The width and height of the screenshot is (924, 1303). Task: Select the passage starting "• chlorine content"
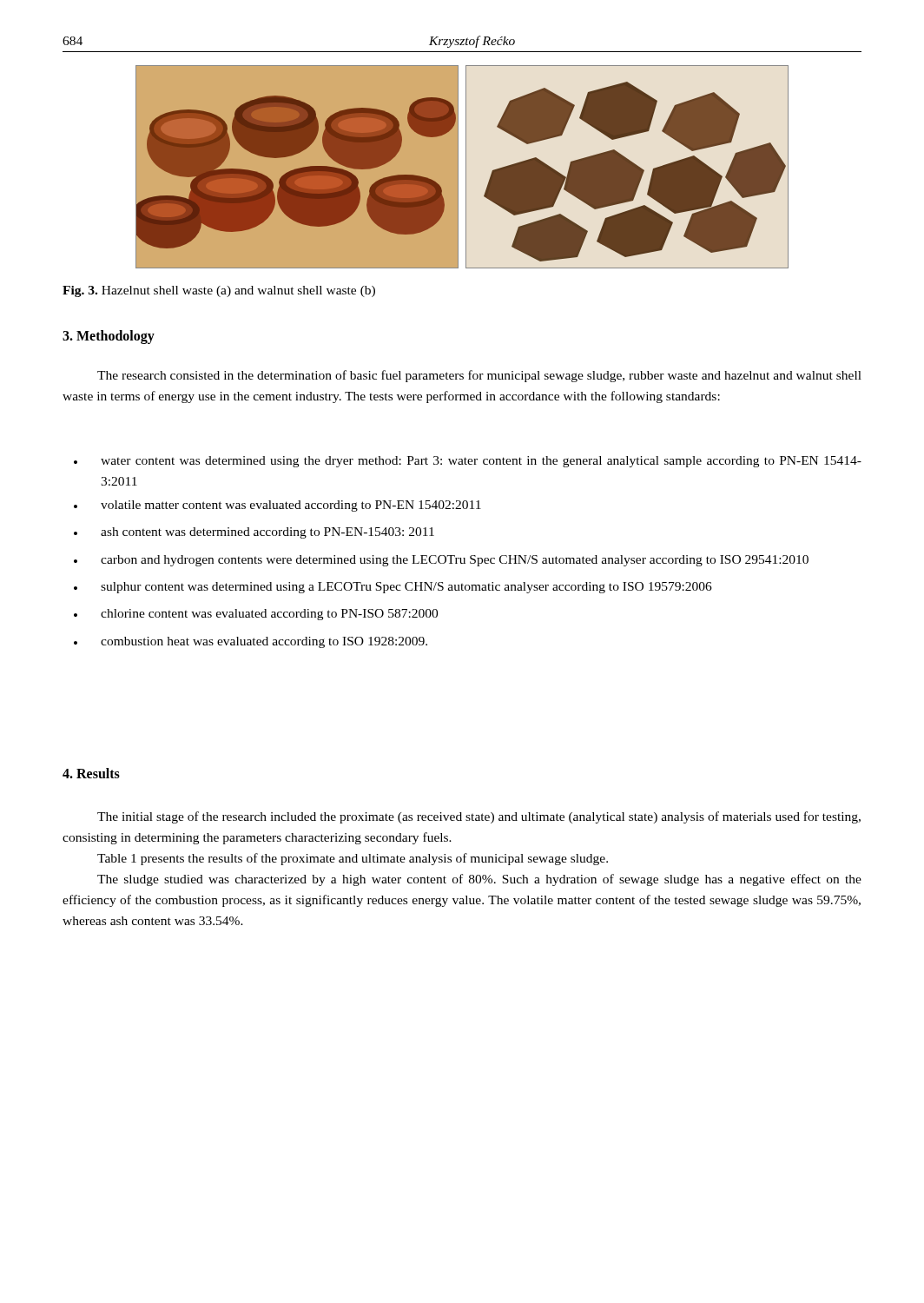point(250,615)
